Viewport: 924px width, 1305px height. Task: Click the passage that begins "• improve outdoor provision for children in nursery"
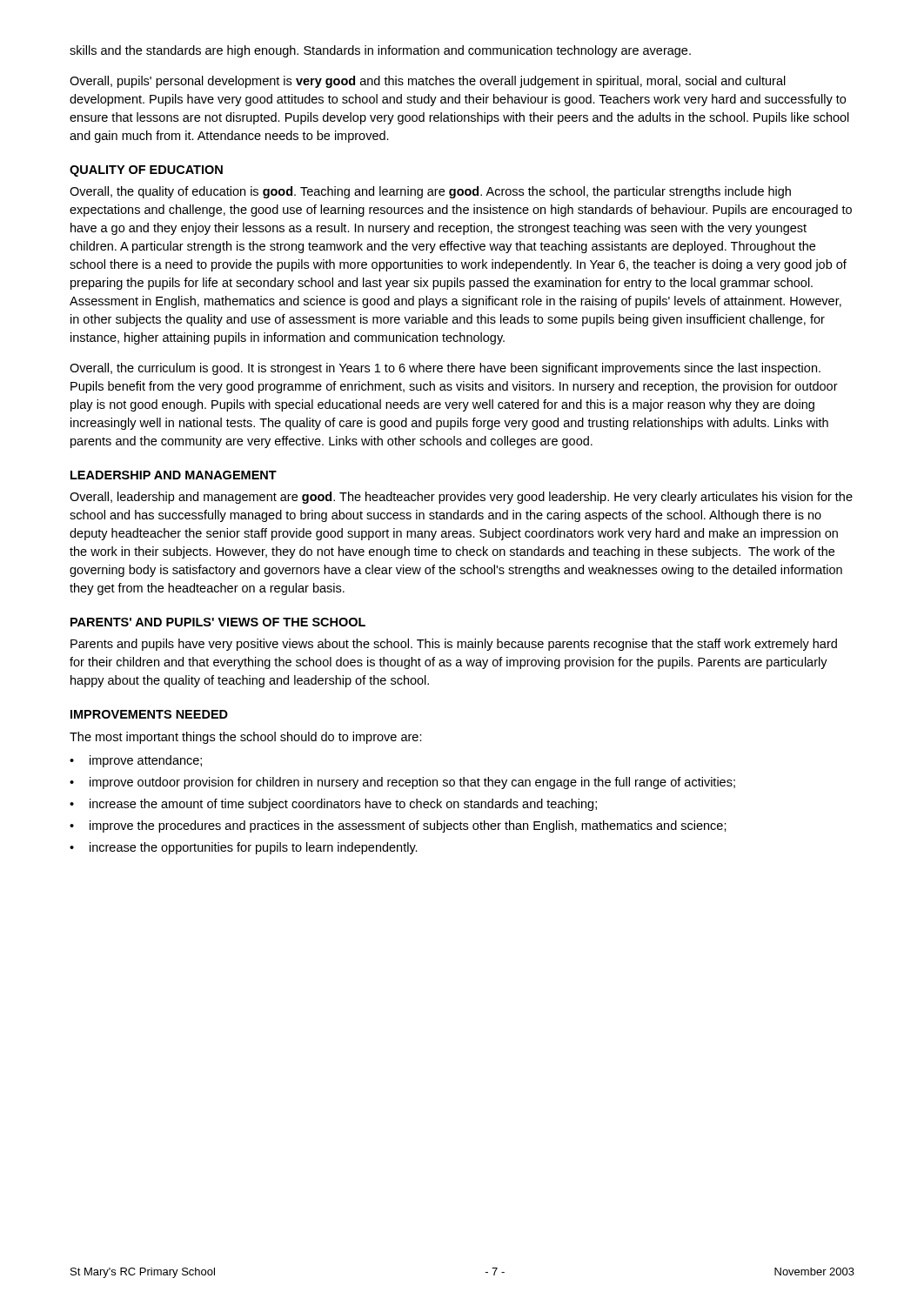(403, 782)
